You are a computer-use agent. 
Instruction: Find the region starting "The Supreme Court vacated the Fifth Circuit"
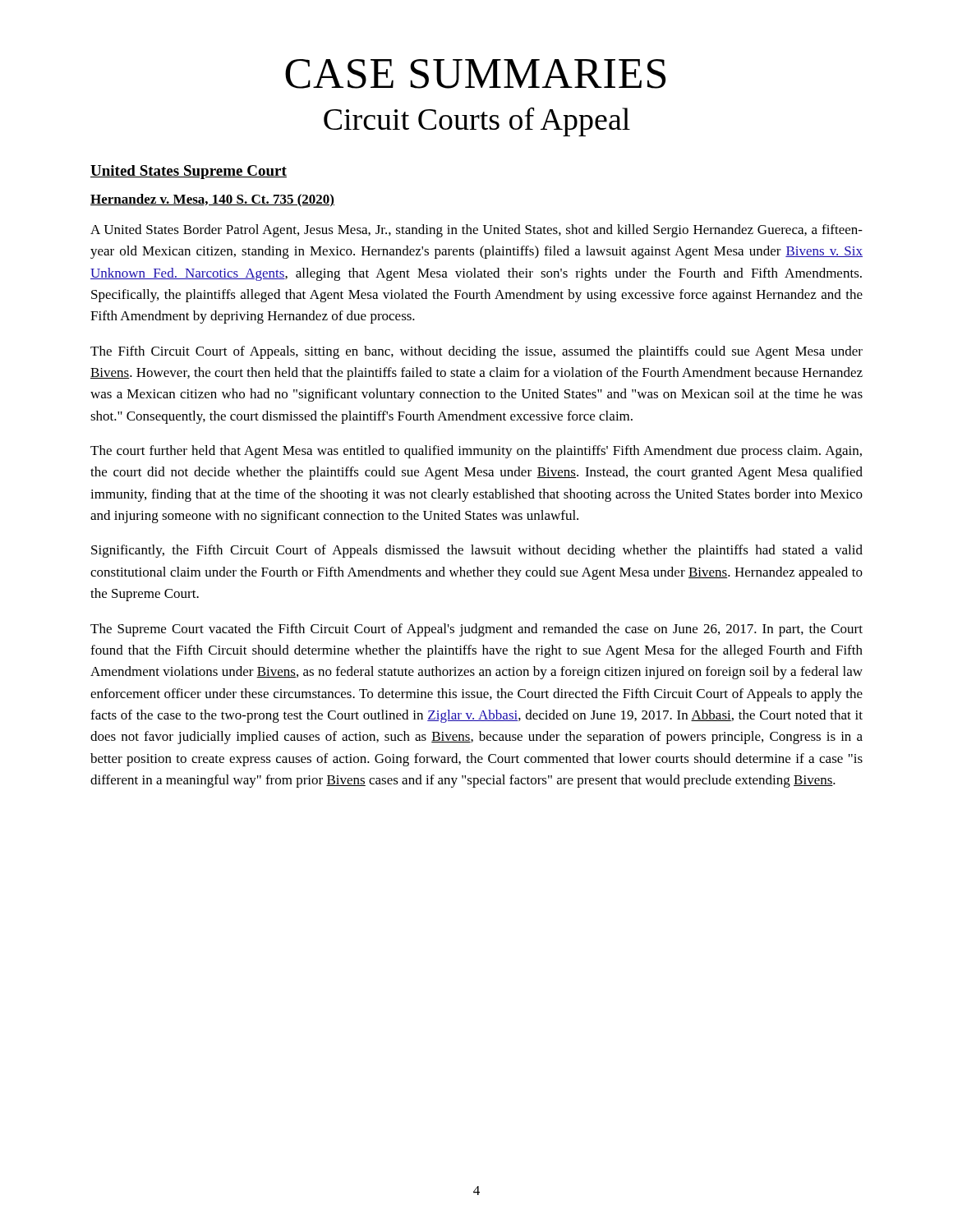(x=476, y=704)
